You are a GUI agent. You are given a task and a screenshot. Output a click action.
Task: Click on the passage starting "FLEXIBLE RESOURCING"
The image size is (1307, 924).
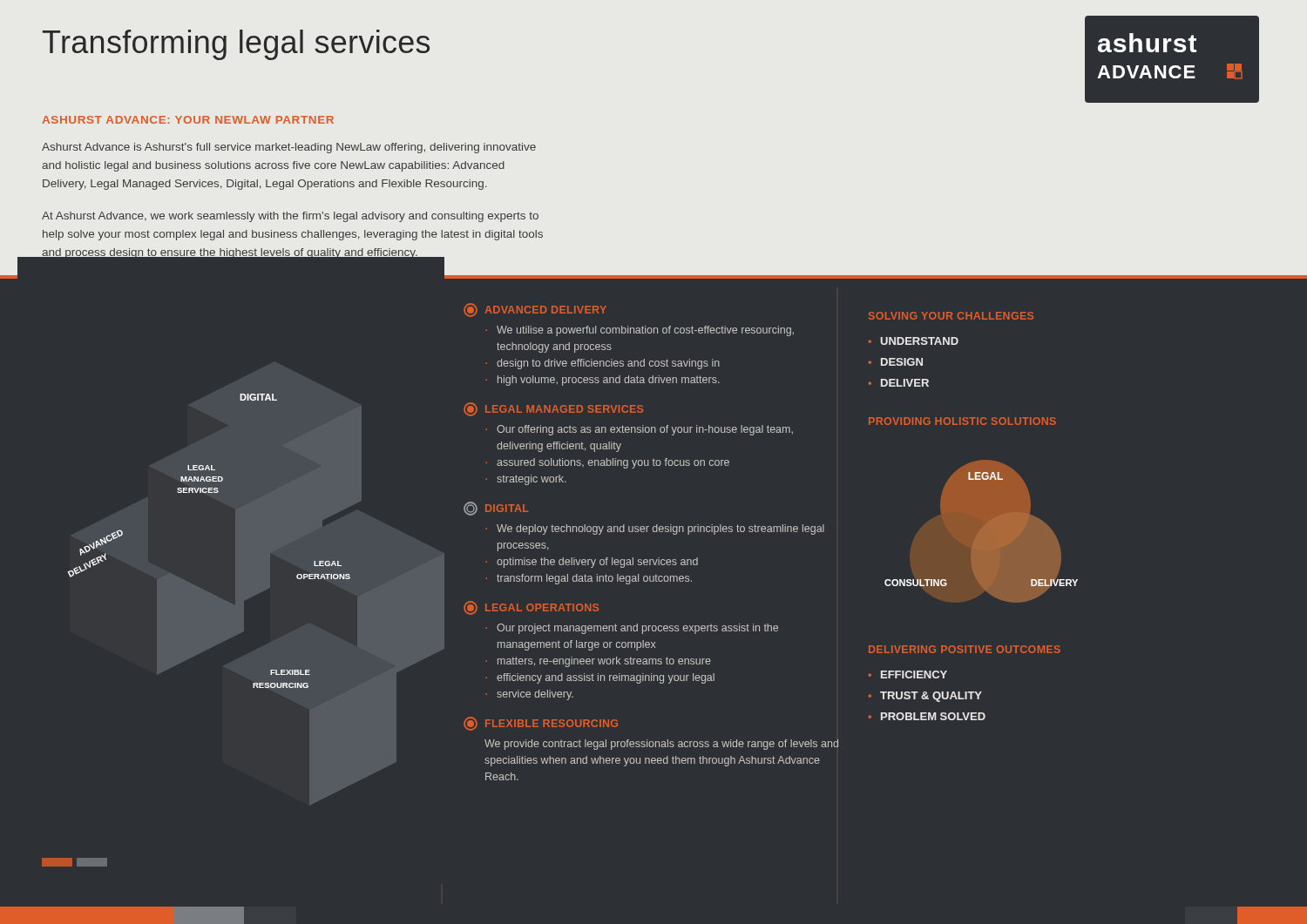[x=541, y=724]
